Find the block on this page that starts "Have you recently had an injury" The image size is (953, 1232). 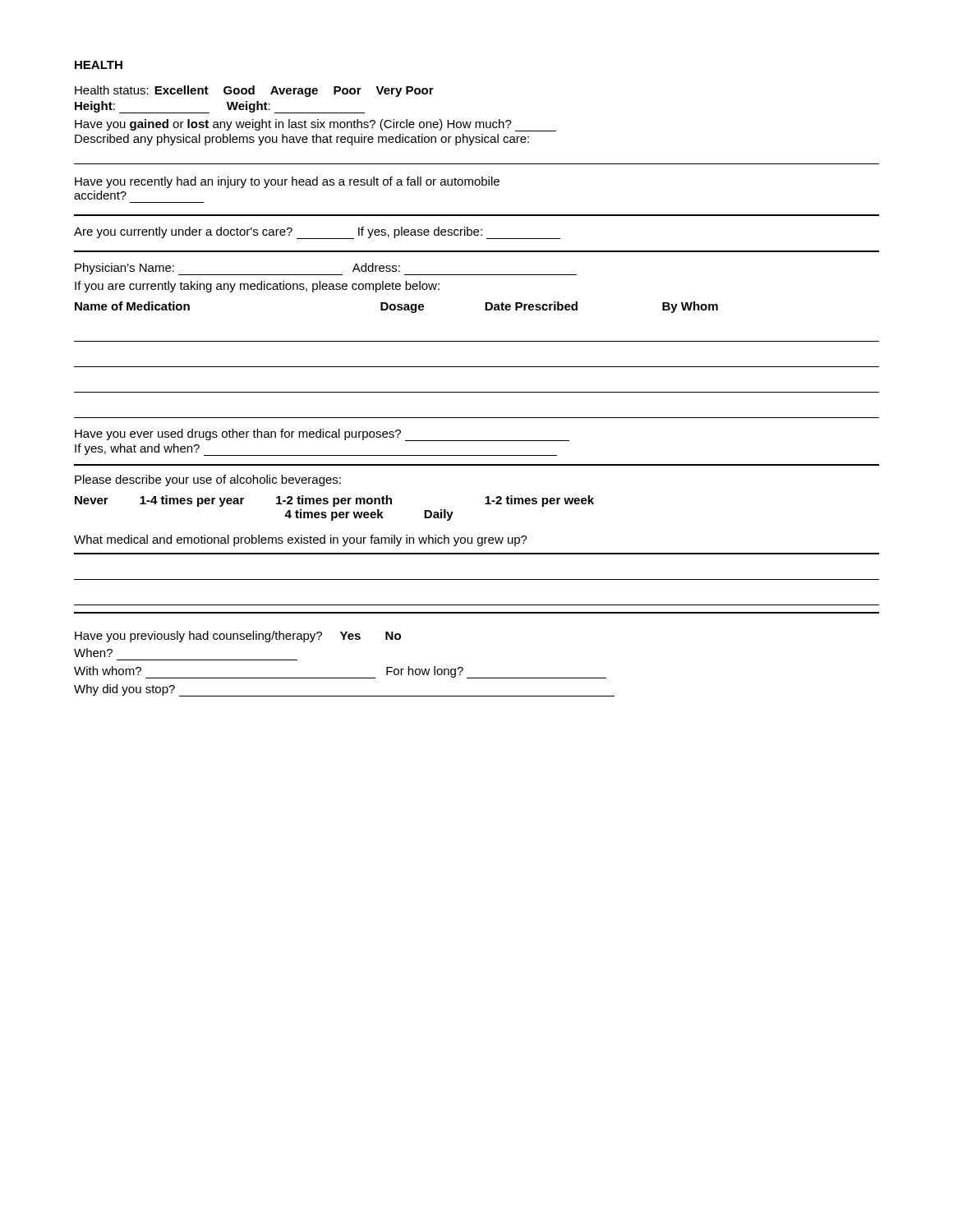pyautogui.click(x=476, y=188)
